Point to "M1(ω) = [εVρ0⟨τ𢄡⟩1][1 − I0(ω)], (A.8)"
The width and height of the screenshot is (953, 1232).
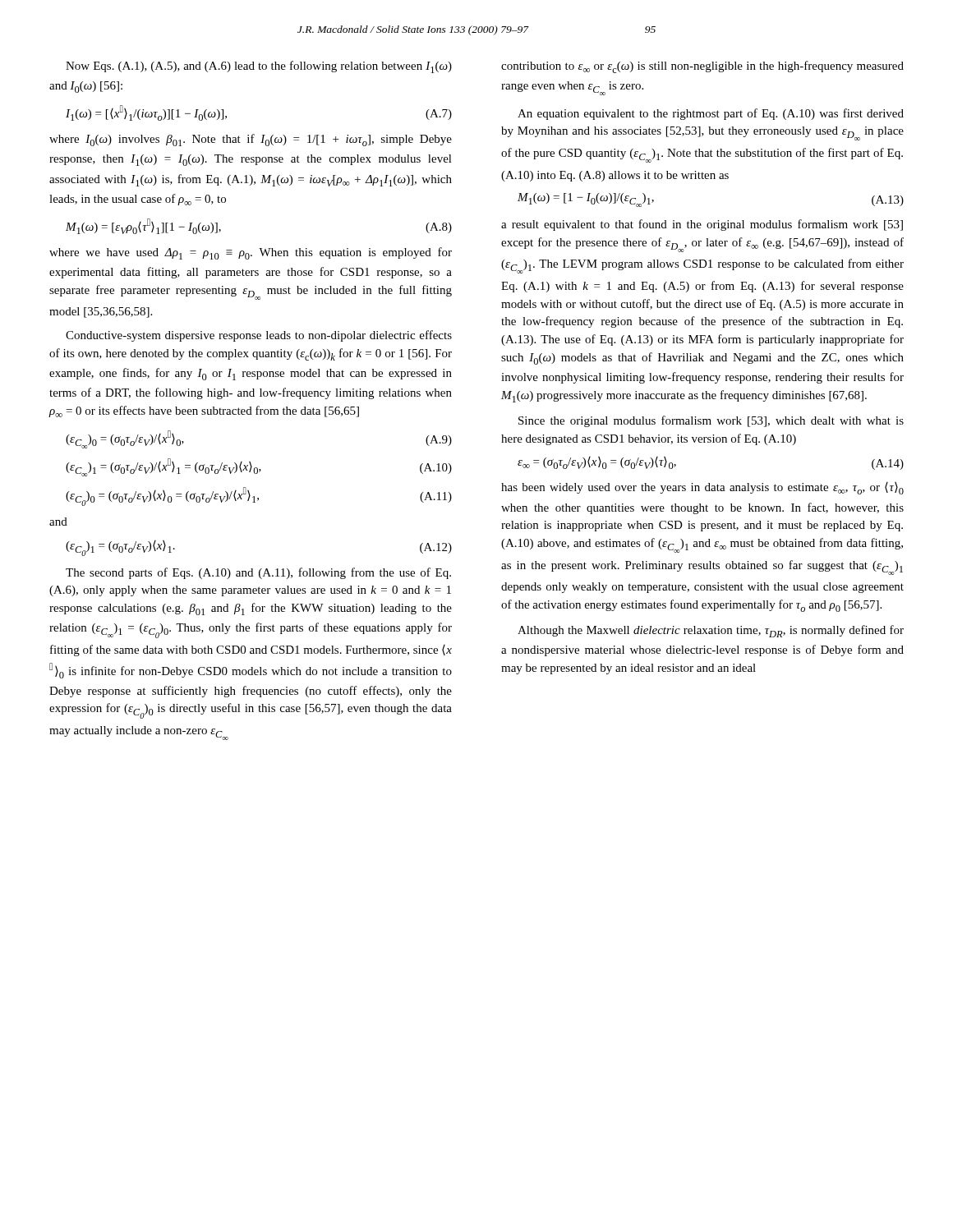tap(147, 225)
